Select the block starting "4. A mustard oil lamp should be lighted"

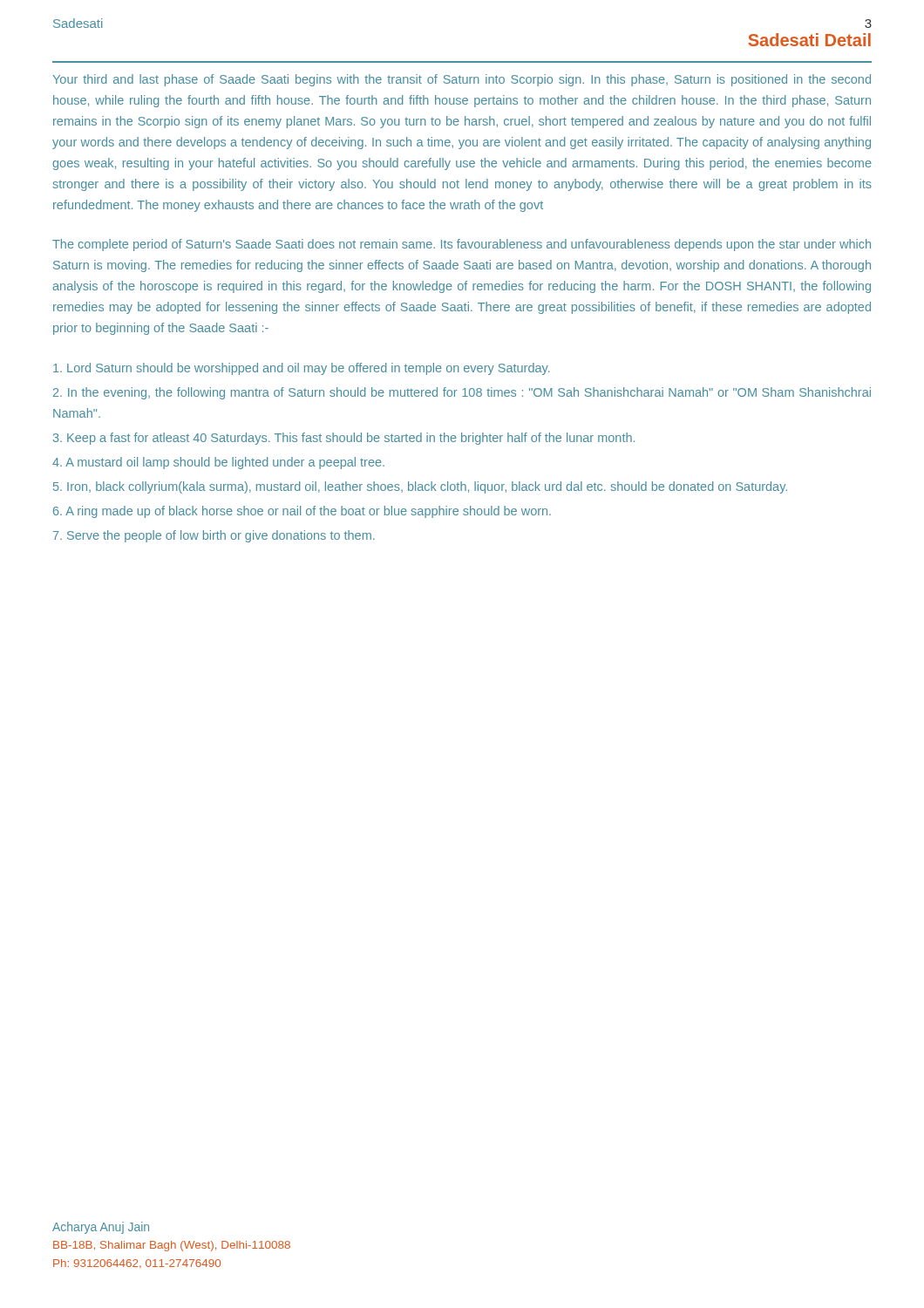(219, 462)
